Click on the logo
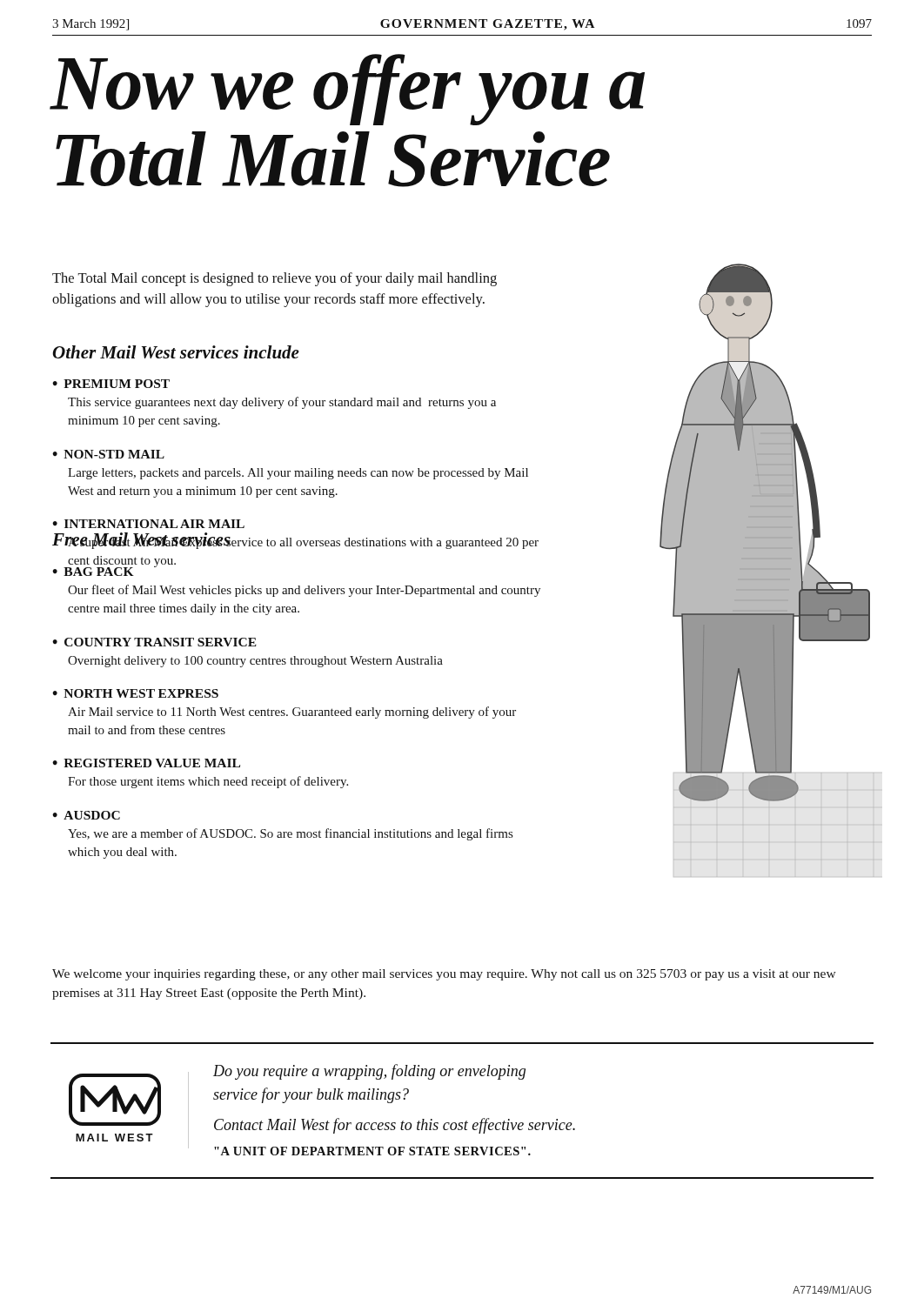This screenshot has width=924, height=1305. coord(120,1110)
